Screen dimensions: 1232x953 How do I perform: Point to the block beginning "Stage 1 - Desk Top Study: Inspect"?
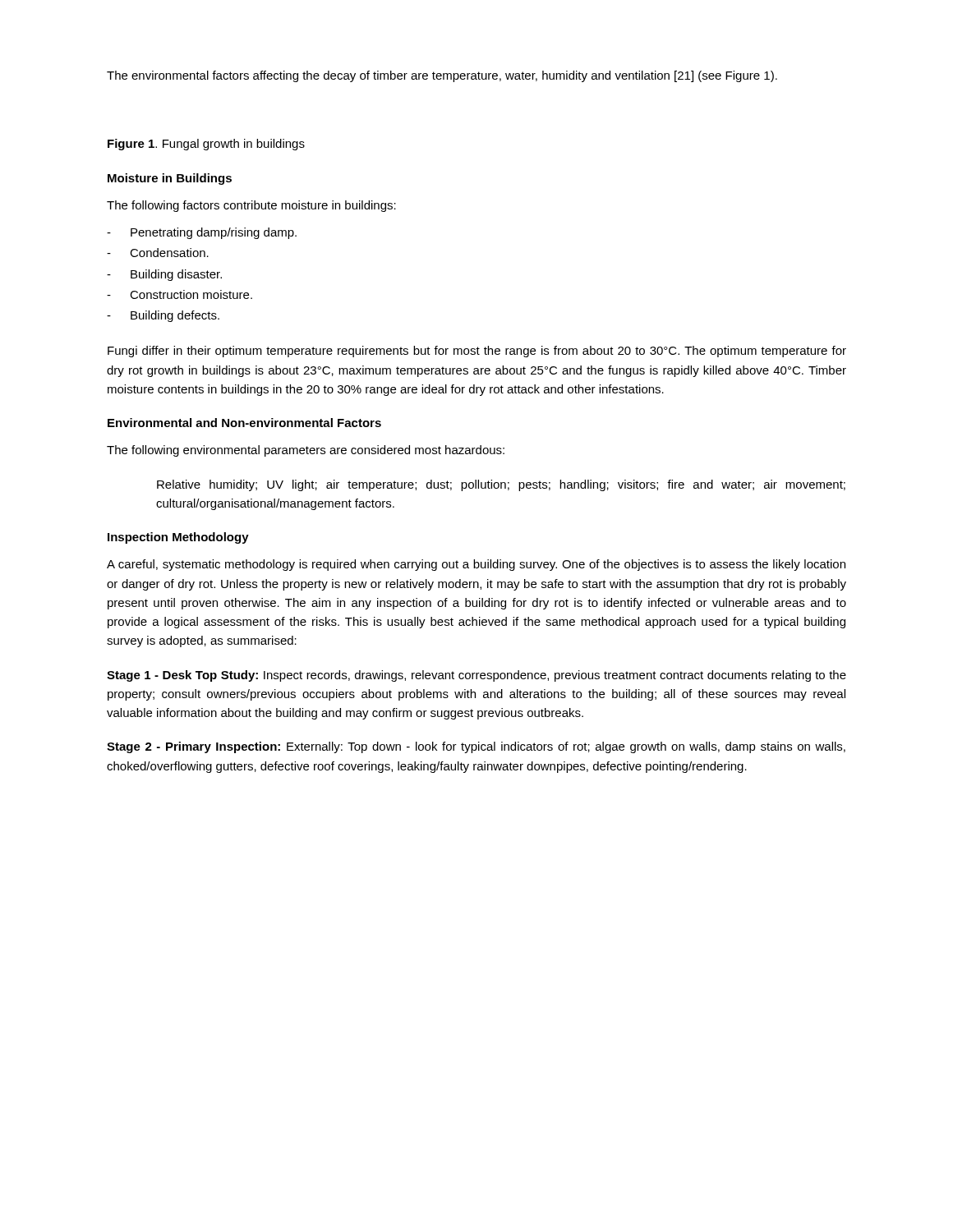coord(476,694)
